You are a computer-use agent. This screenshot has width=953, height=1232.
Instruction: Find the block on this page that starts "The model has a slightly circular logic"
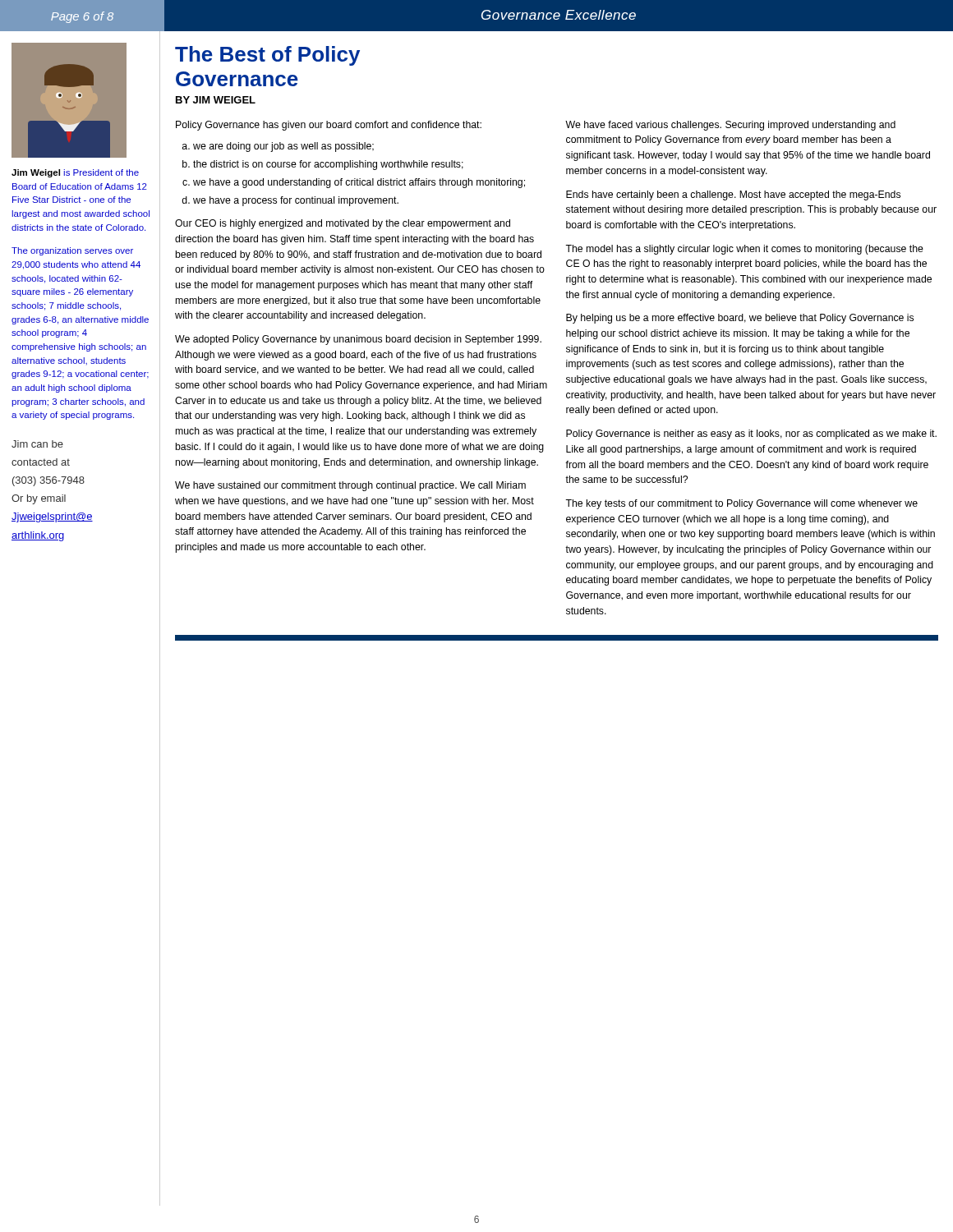(749, 272)
